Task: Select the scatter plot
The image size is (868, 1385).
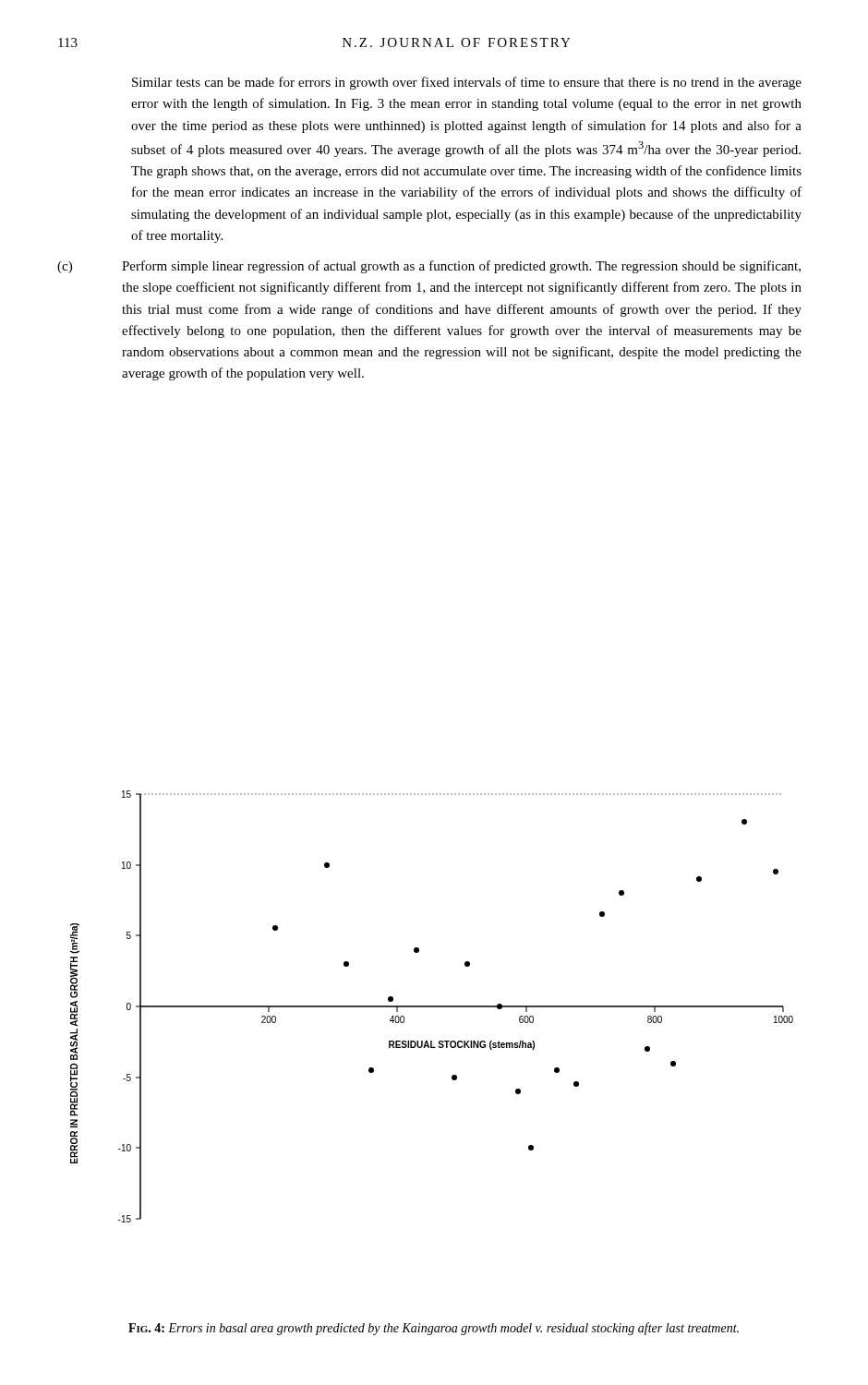Action: (434, 1043)
